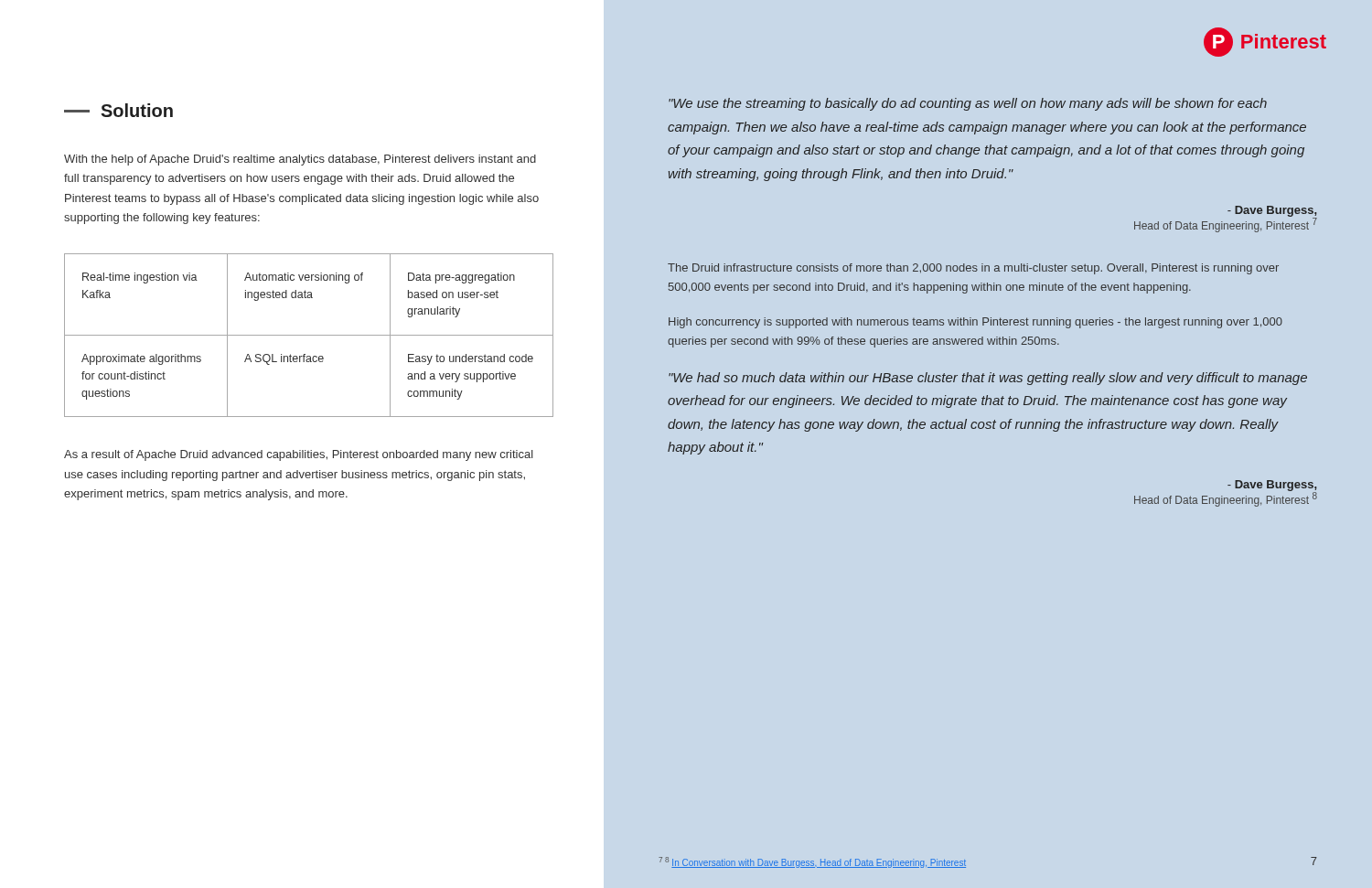The height and width of the screenshot is (888, 1372).
Task: Find the element starting "With the help of"
Action: click(x=301, y=188)
